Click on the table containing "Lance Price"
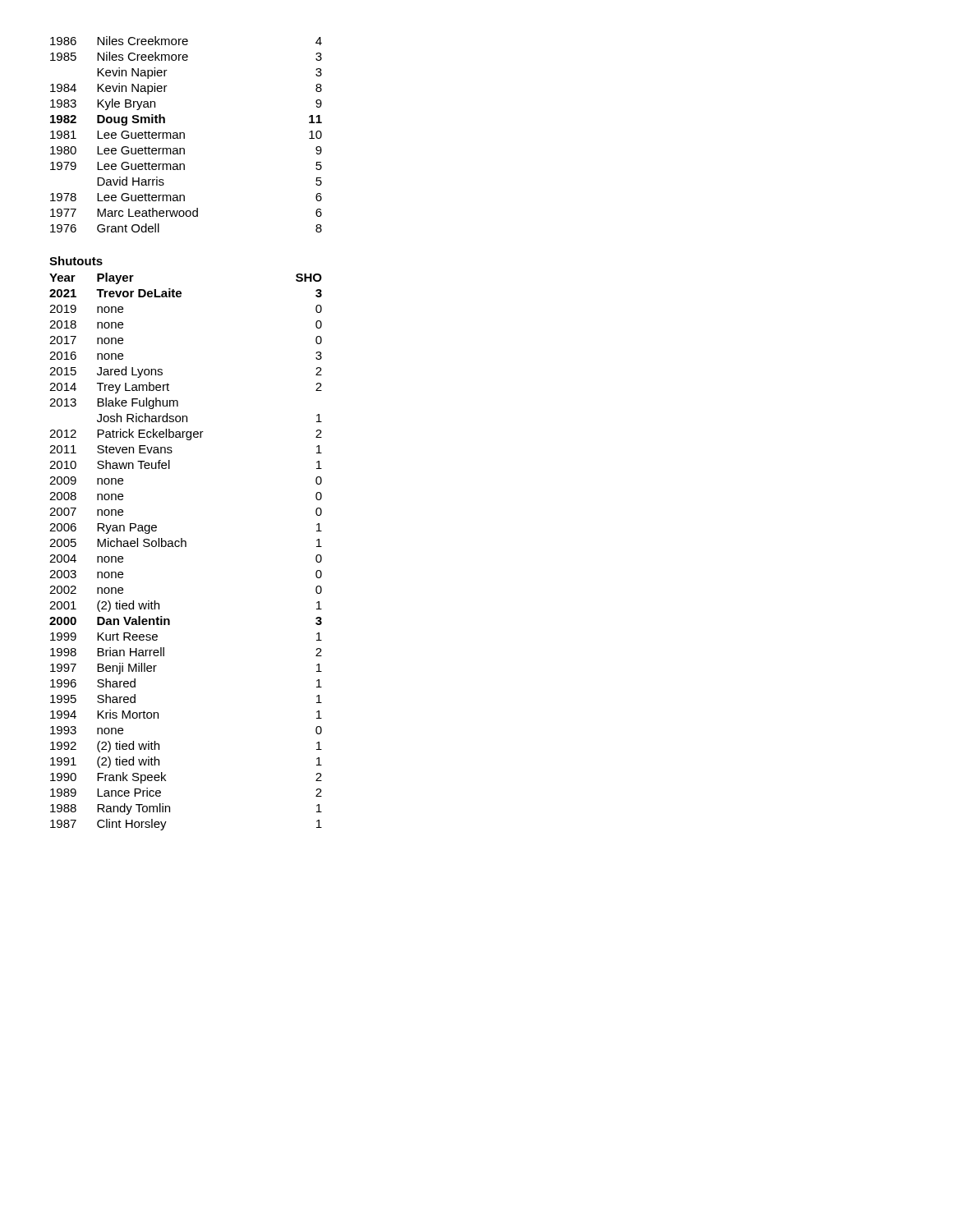 tap(476, 550)
